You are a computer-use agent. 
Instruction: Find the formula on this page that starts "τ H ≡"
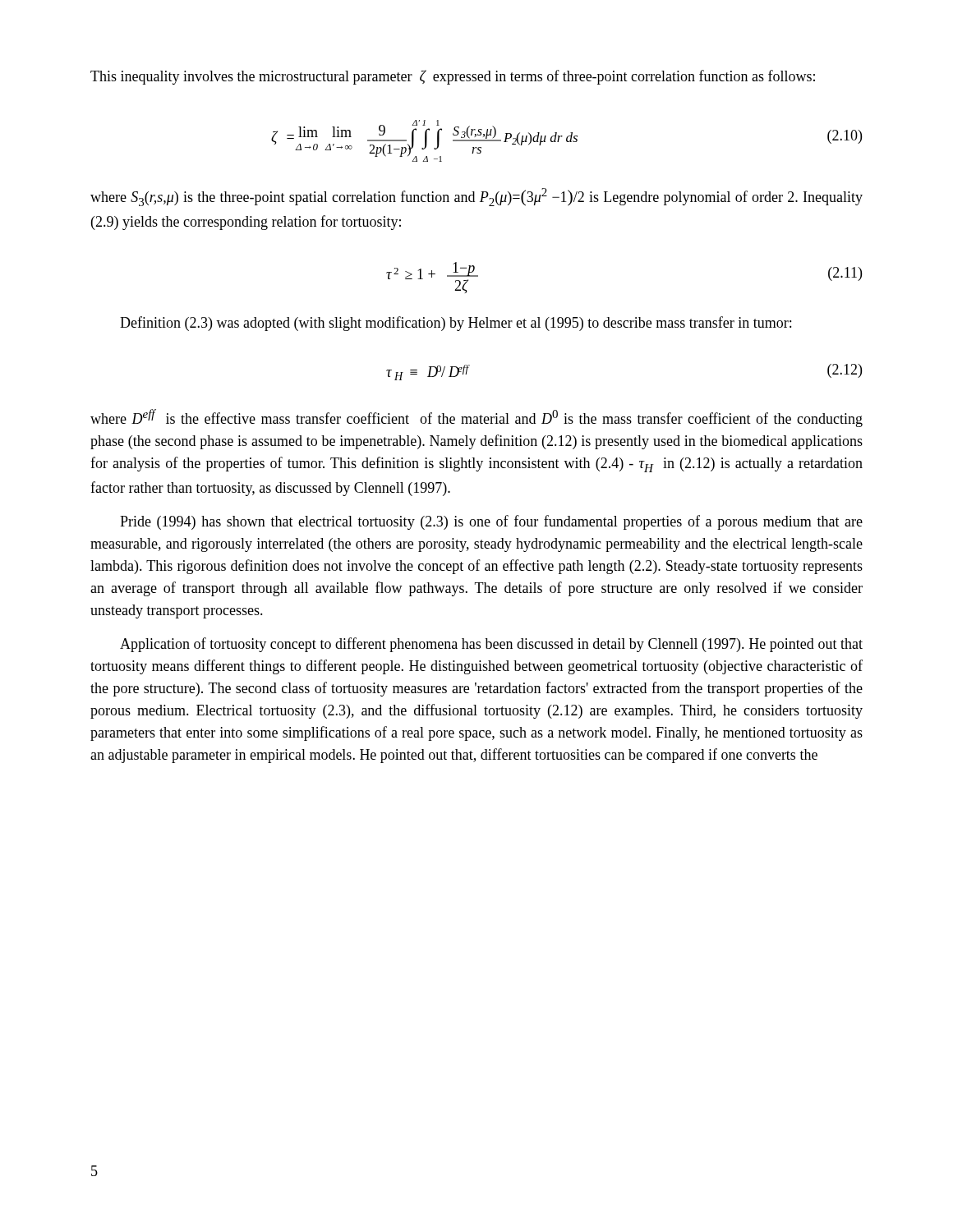pyautogui.click(x=436, y=372)
